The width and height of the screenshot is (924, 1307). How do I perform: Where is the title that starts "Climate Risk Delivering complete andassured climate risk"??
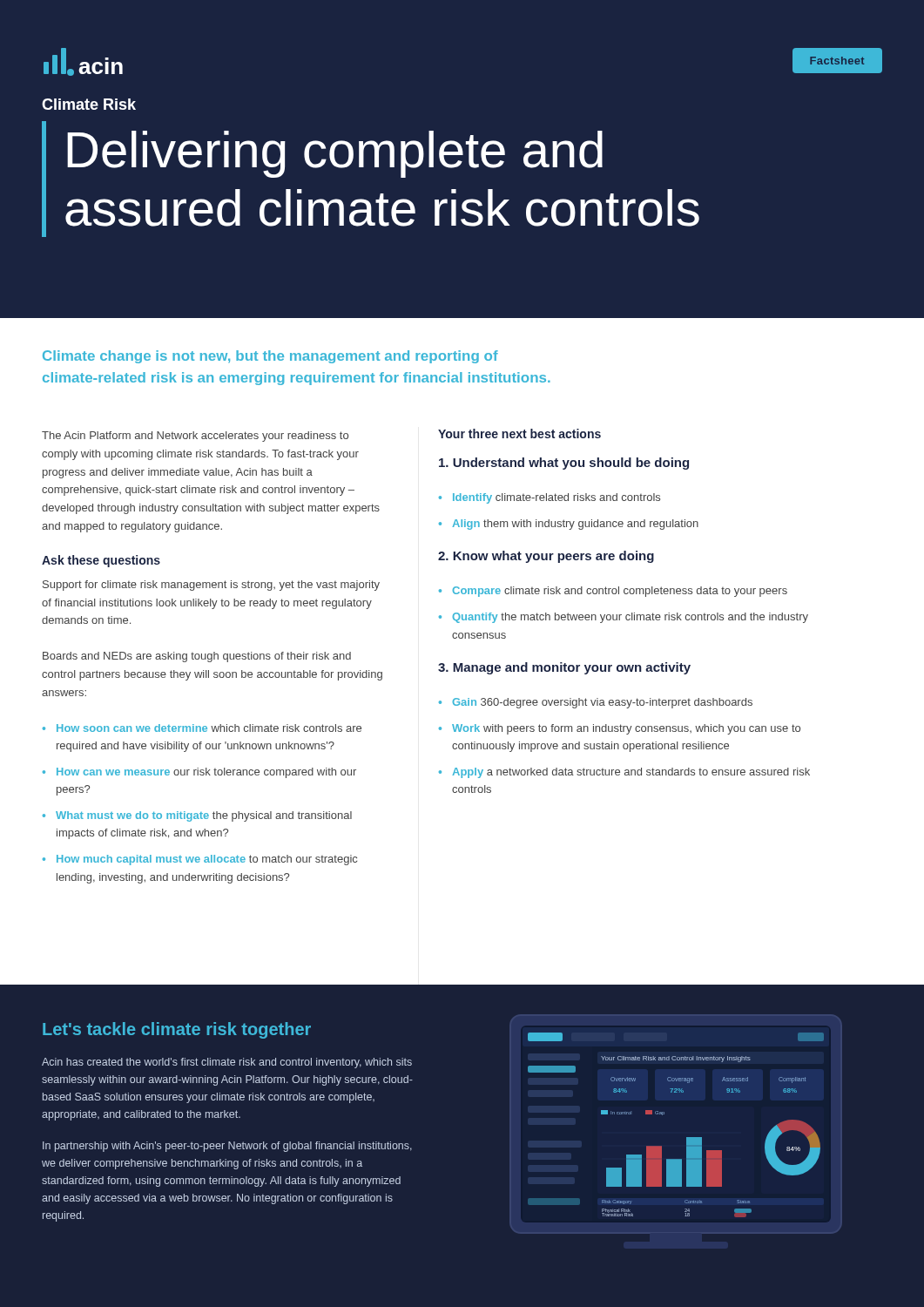(462, 167)
